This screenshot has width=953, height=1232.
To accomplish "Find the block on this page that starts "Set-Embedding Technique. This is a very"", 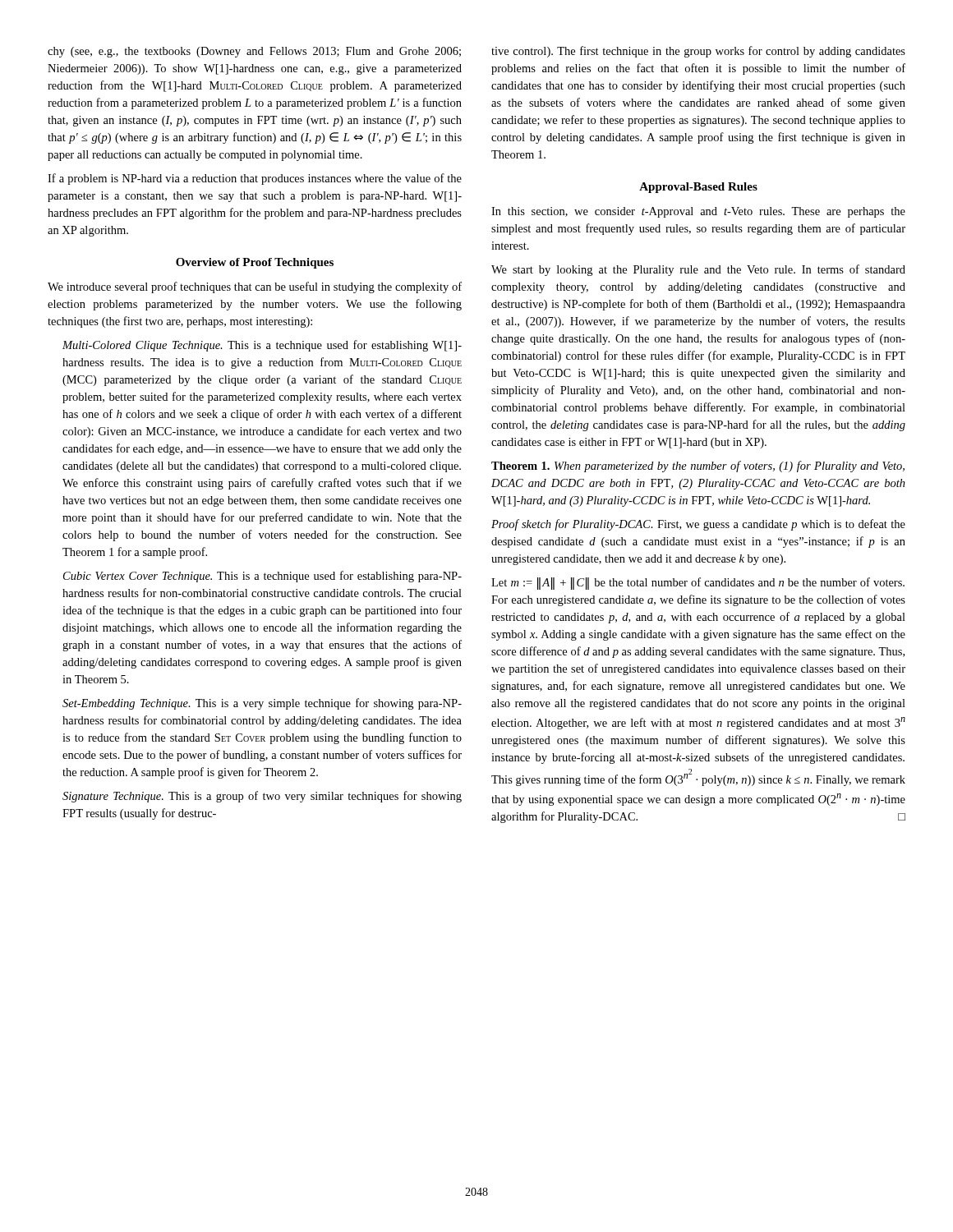I will coord(262,738).
